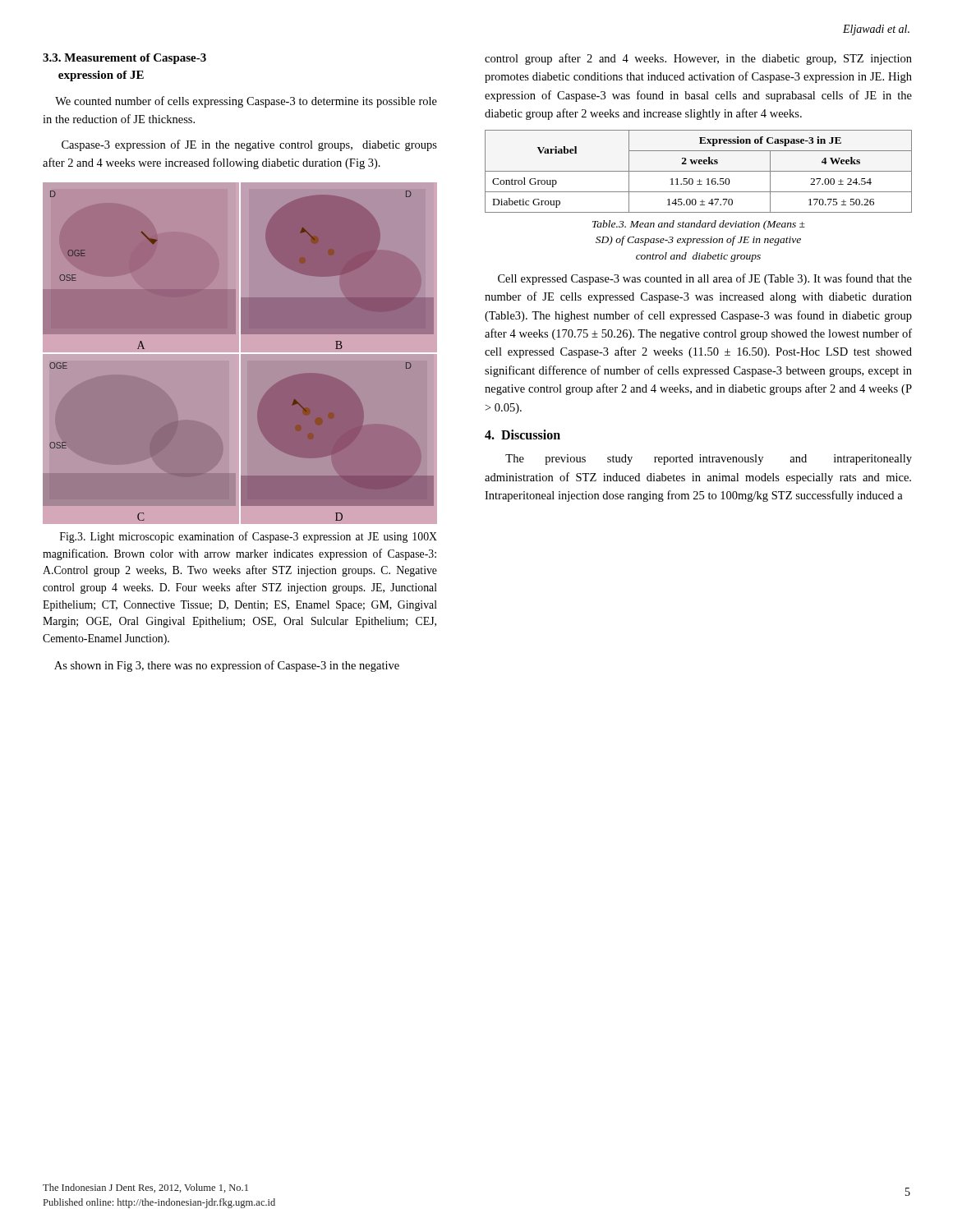Image resolution: width=953 pixels, height=1232 pixels.
Task: Click on the block starting "4. Discussion"
Action: pyautogui.click(x=523, y=435)
